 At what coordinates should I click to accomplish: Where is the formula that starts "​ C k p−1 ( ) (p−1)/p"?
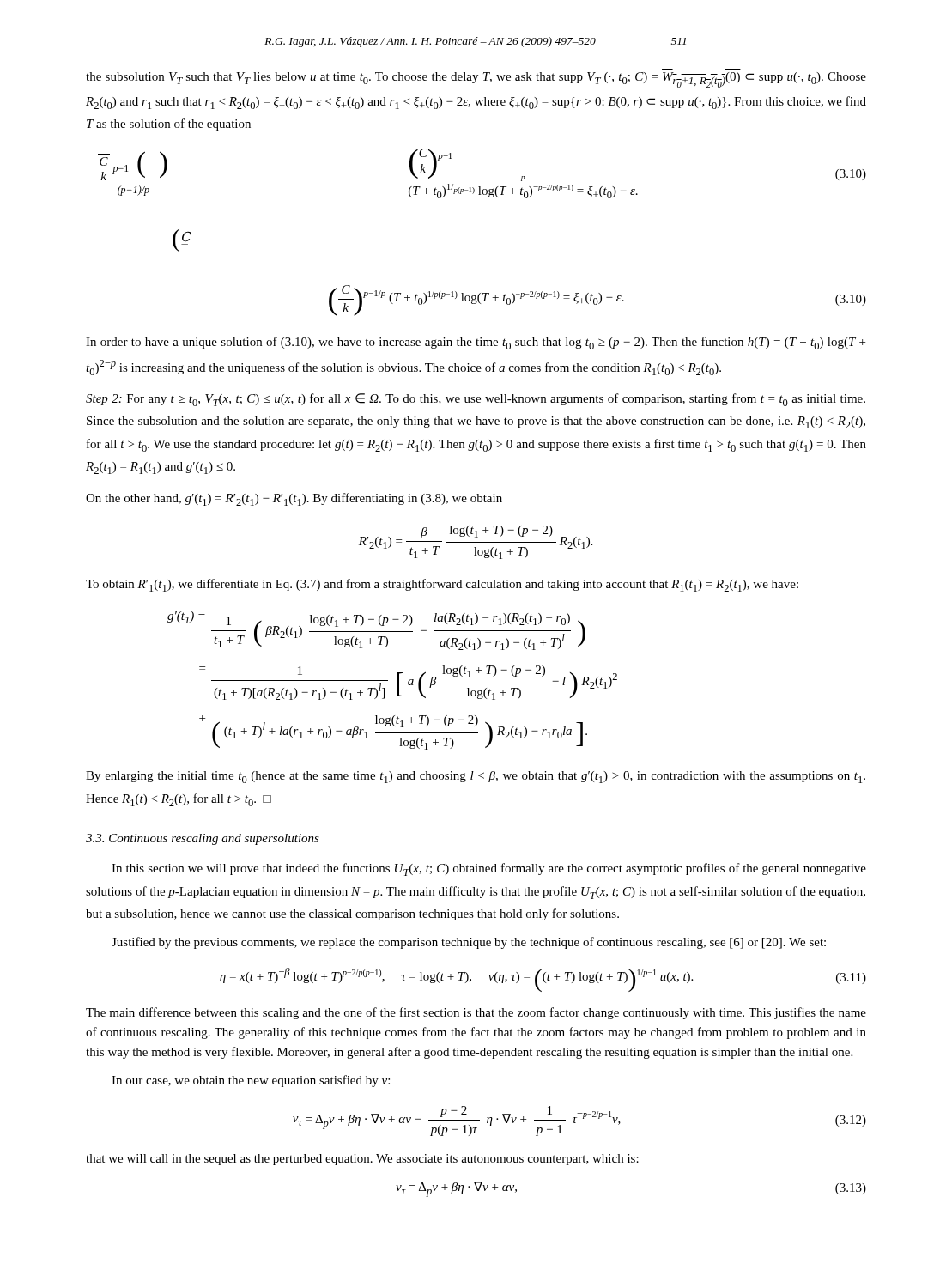[x=476, y=206]
